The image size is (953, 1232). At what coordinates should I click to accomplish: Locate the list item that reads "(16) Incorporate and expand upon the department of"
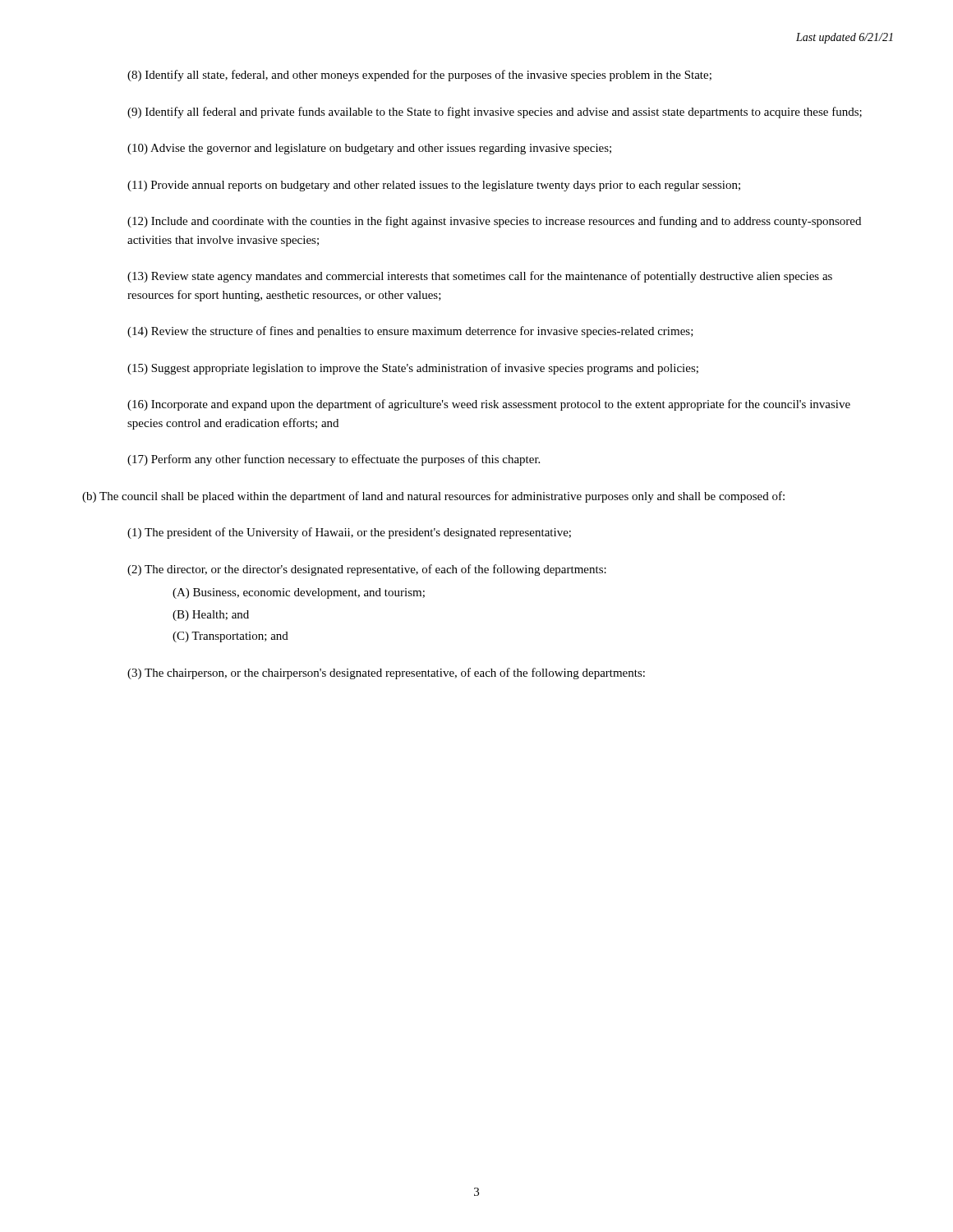489,413
